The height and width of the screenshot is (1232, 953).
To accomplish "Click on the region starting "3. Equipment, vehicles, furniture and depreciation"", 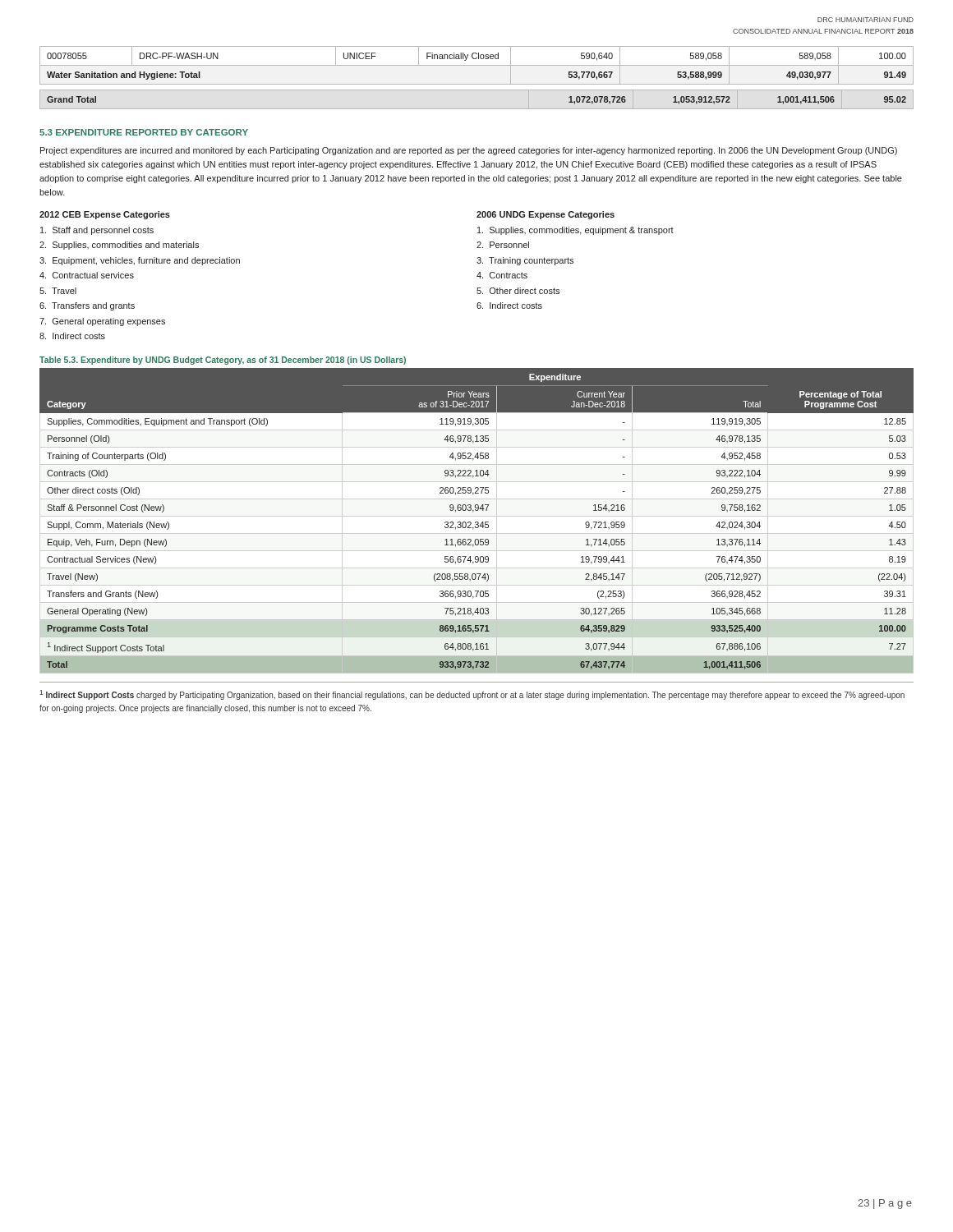I will pos(140,260).
